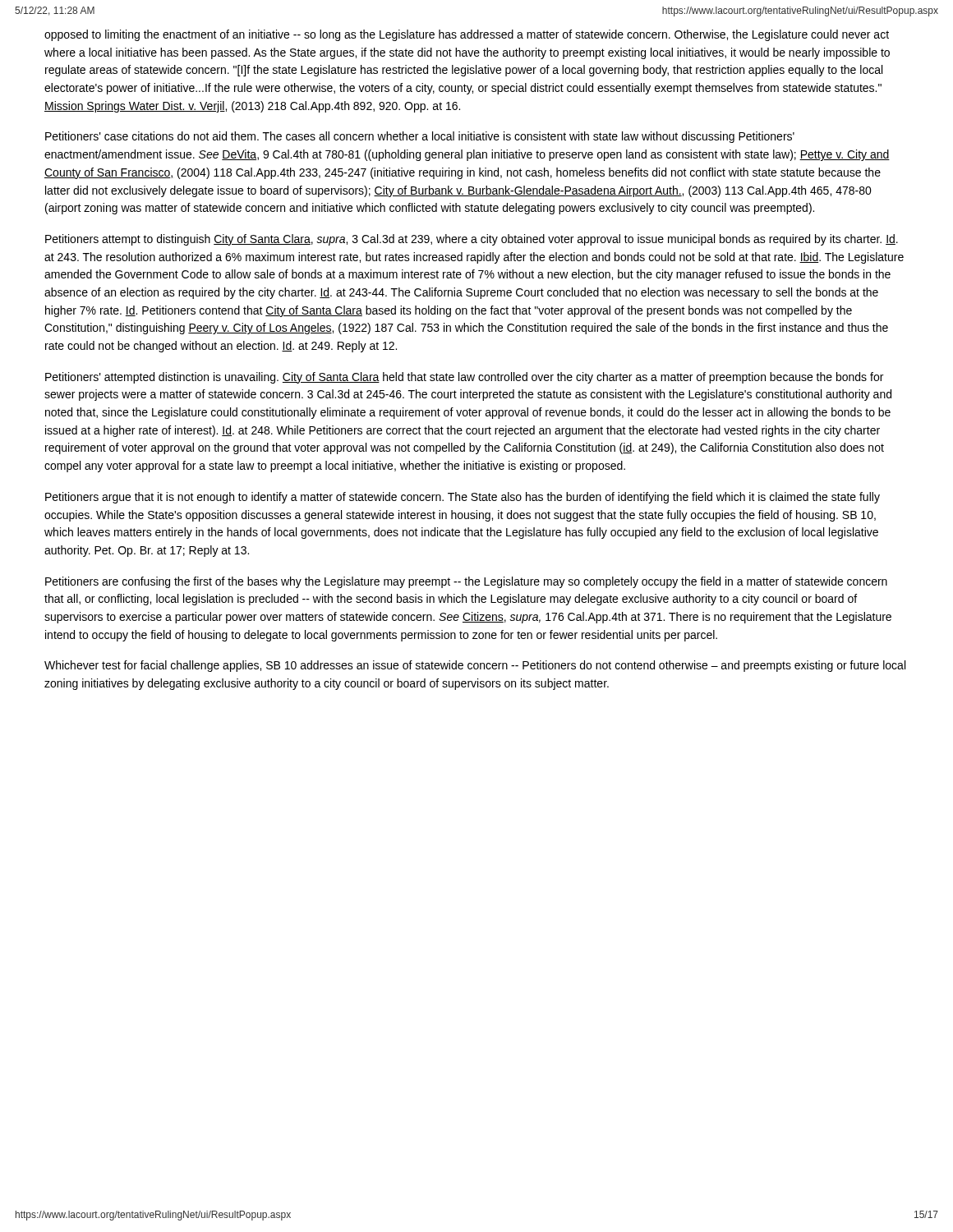The image size is (953, 1232).
Task: Click the passage that begins "Petitioners' case citations do"
Action: [467, 172]
